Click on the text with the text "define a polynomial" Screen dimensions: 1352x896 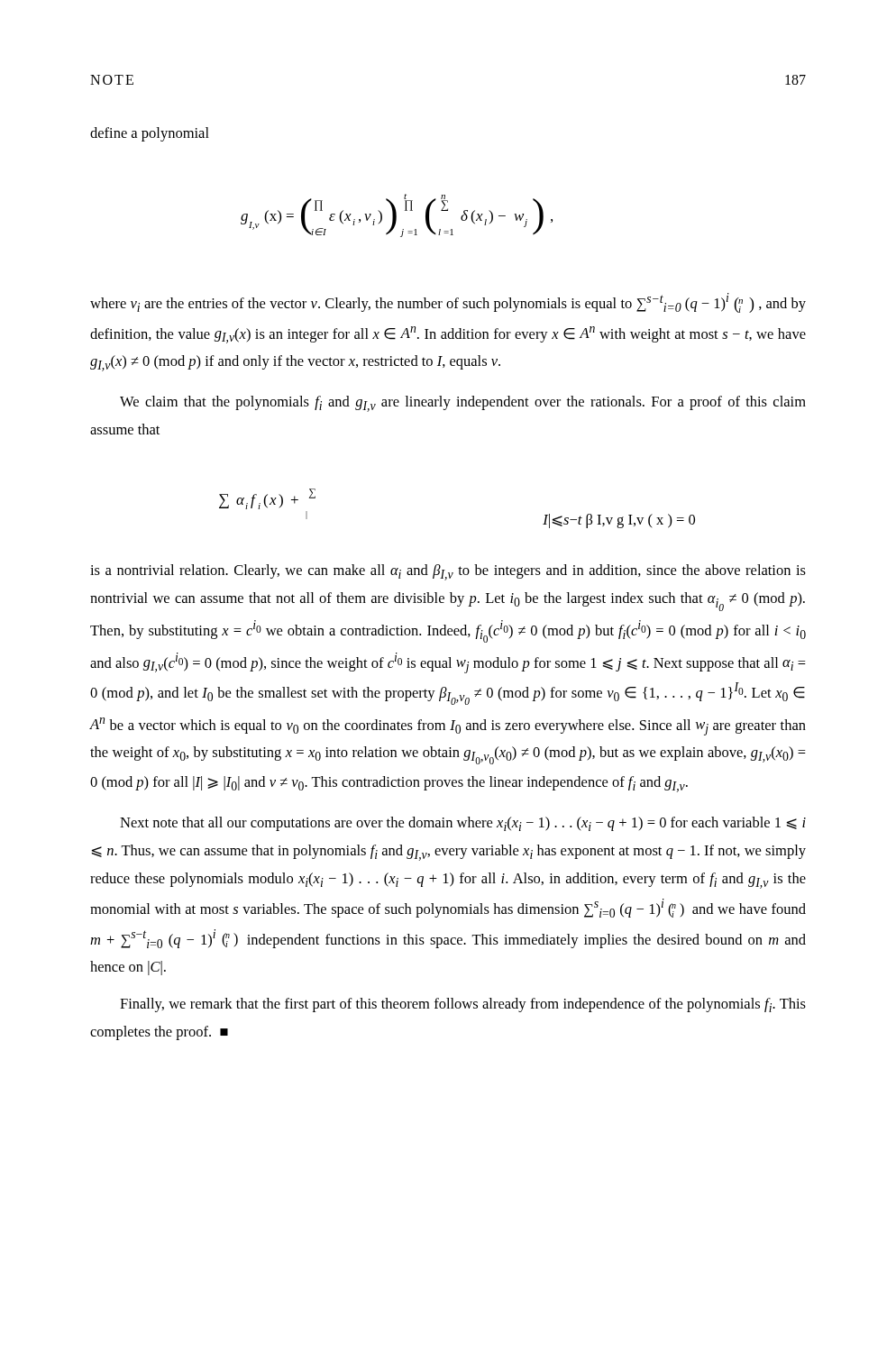pos(150,133)
